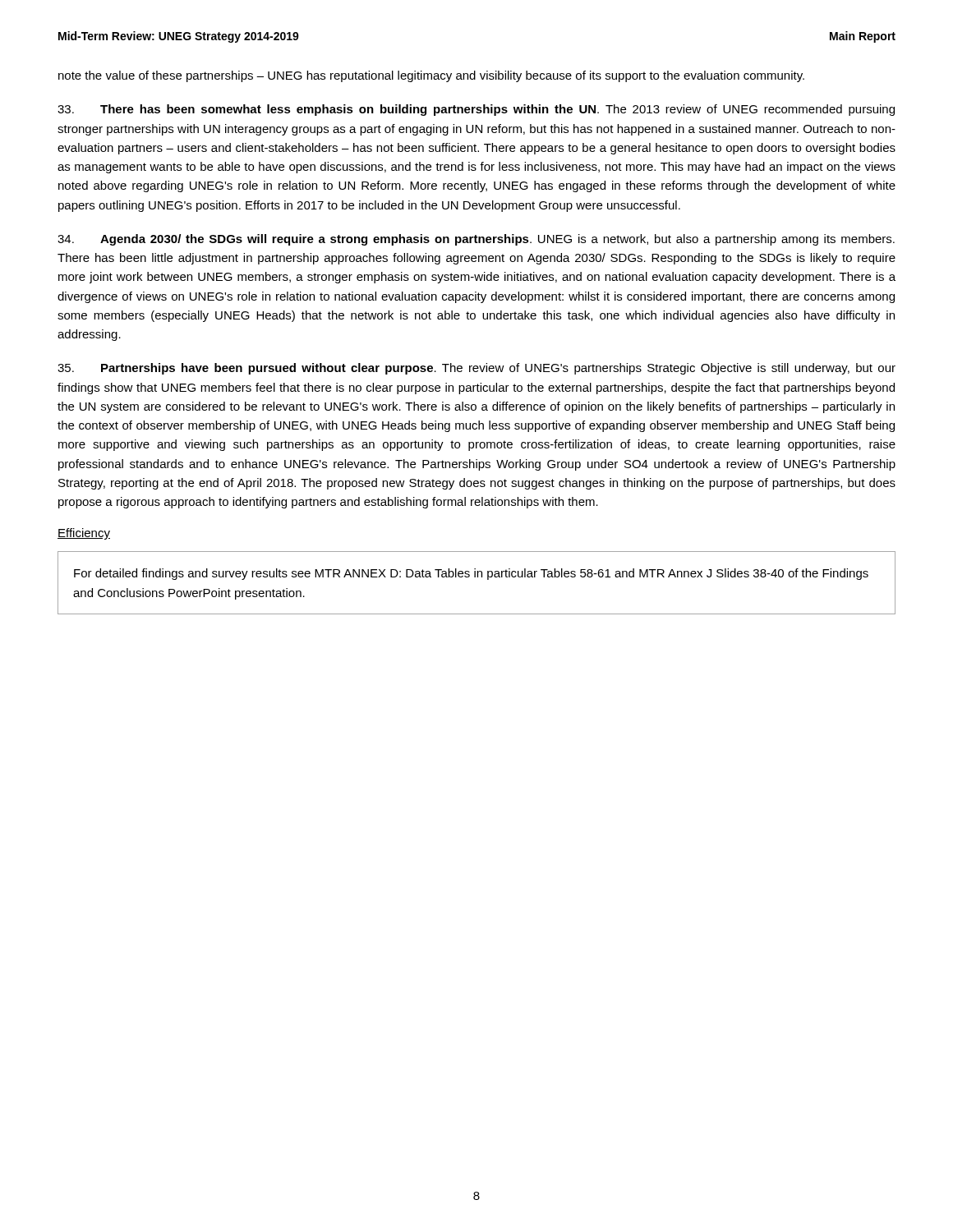Select the section header
This screenshot has height=1232, width=953.
click(476, 533)
